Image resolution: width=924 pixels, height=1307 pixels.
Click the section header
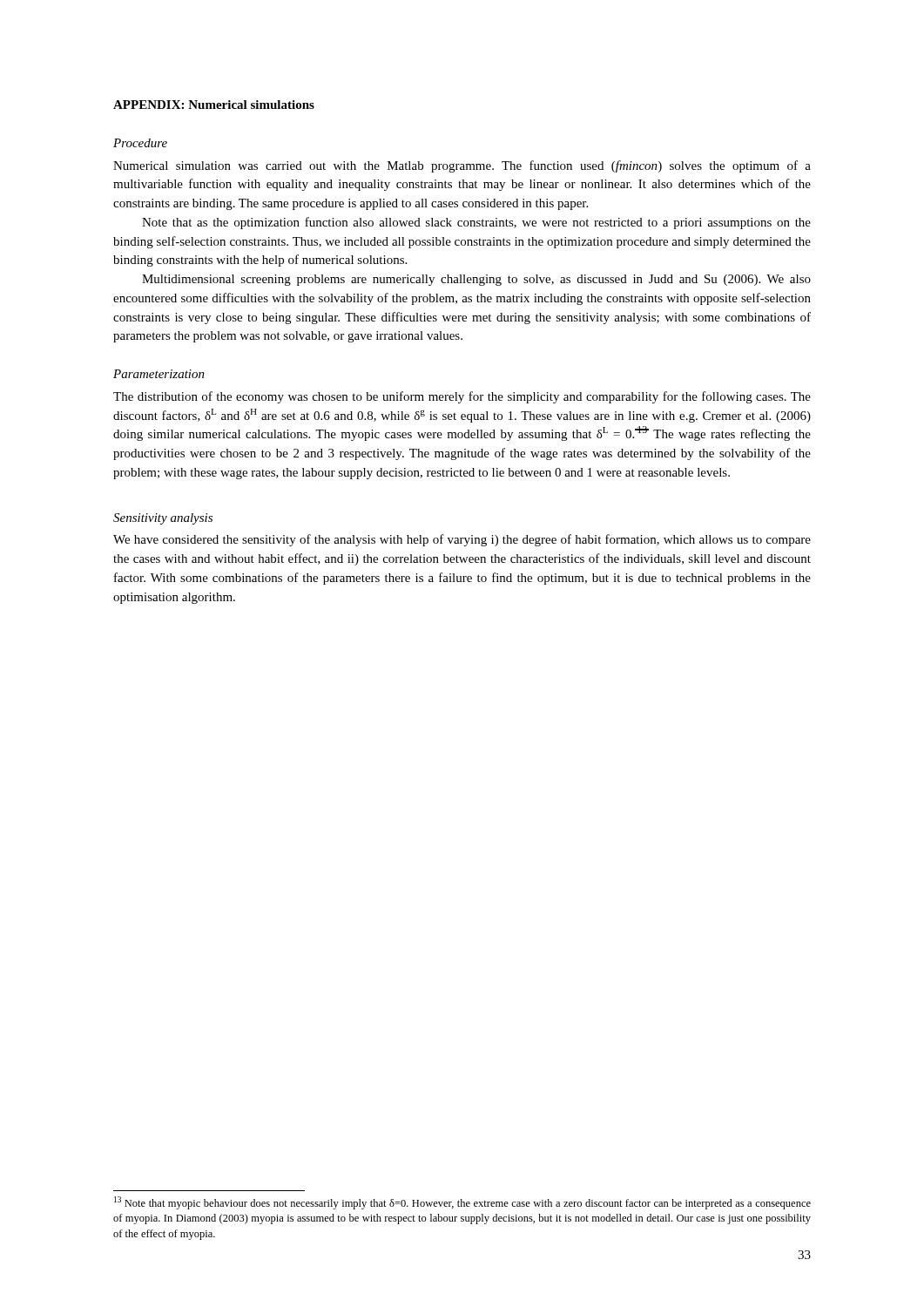214,105
